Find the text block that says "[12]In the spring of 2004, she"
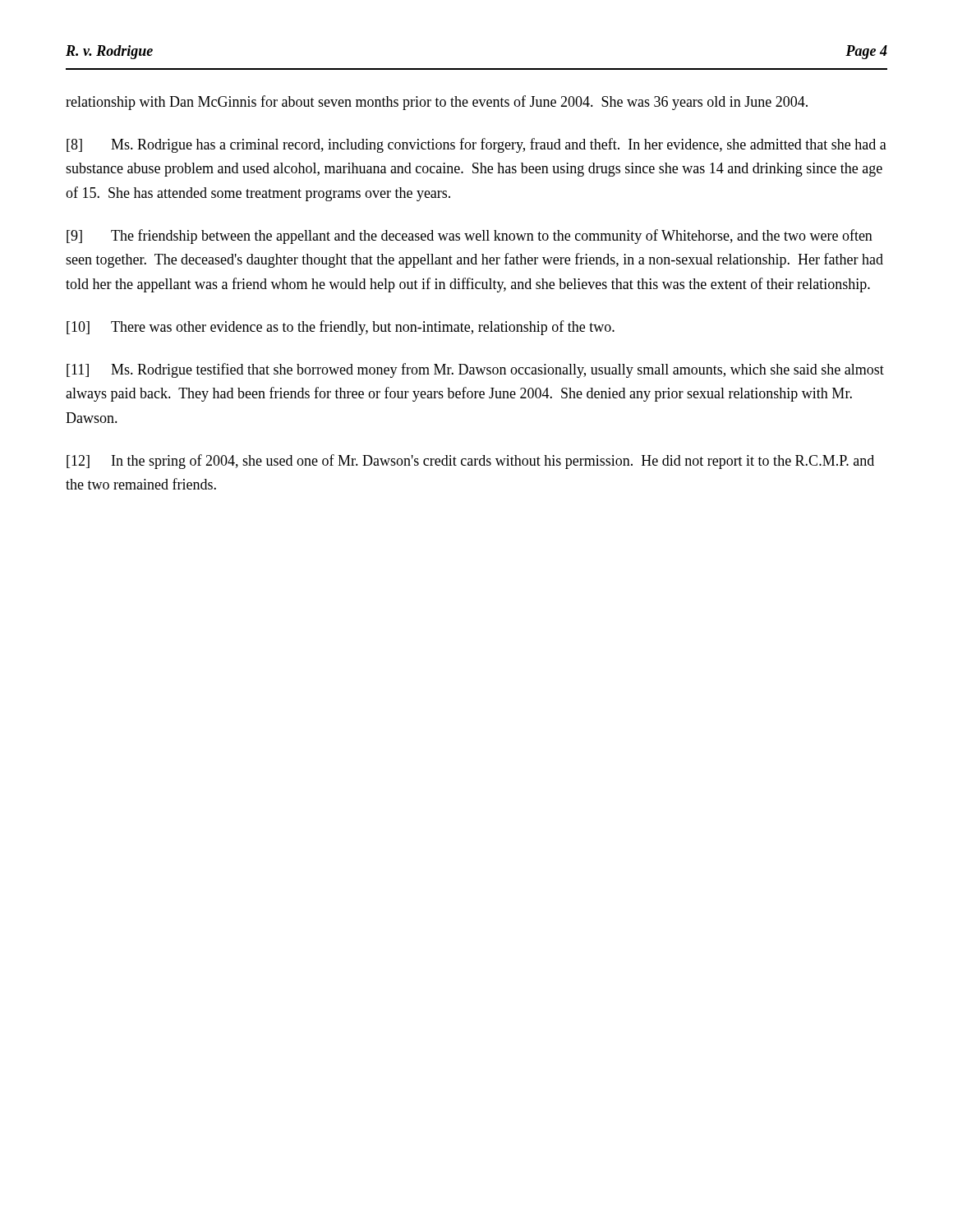The height and width of the screenshot is (1232, 953). pyautogui.click(x=470, y=471)
